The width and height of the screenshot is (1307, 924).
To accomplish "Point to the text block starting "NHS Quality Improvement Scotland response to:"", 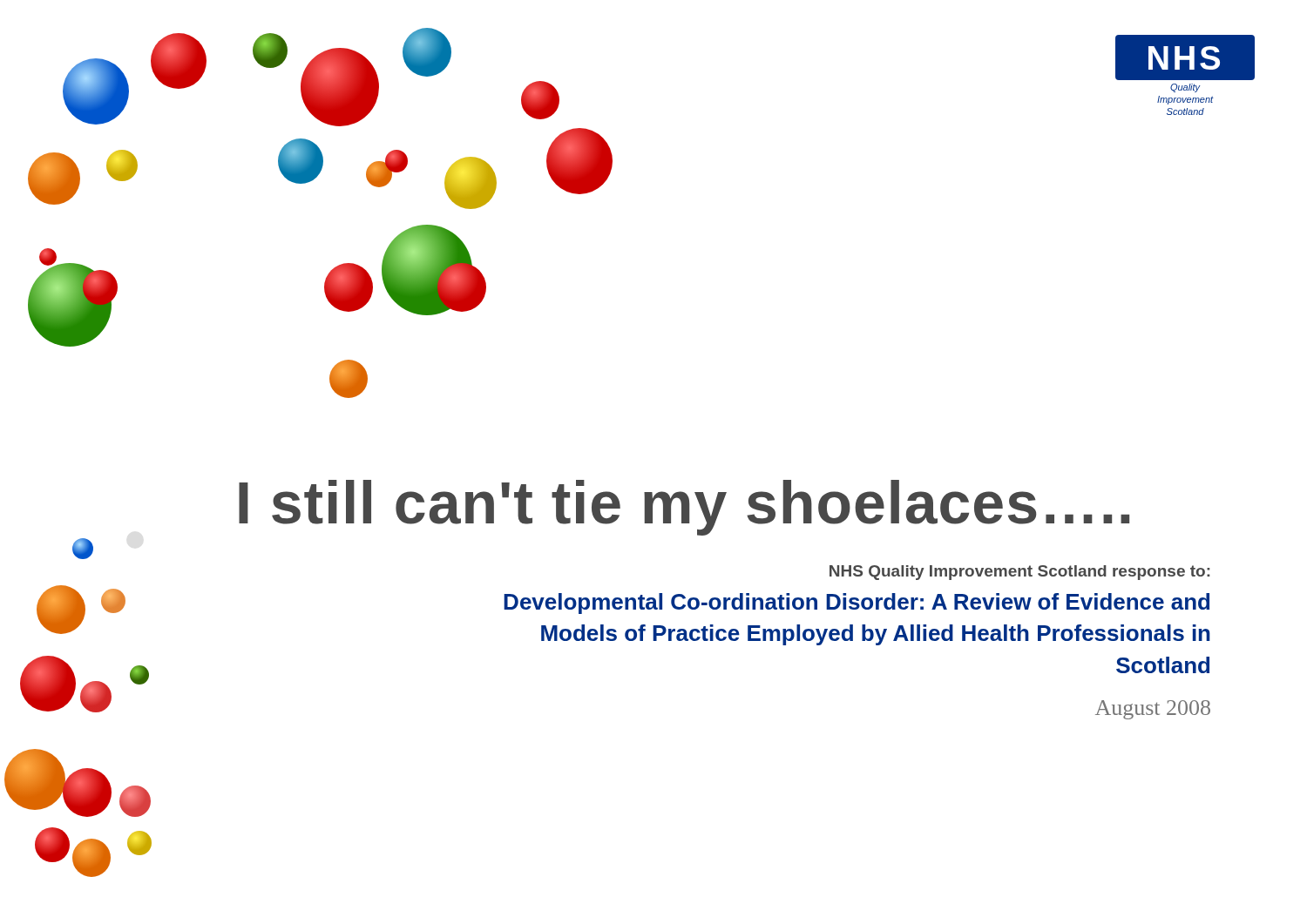I will tap(1020, 571).
